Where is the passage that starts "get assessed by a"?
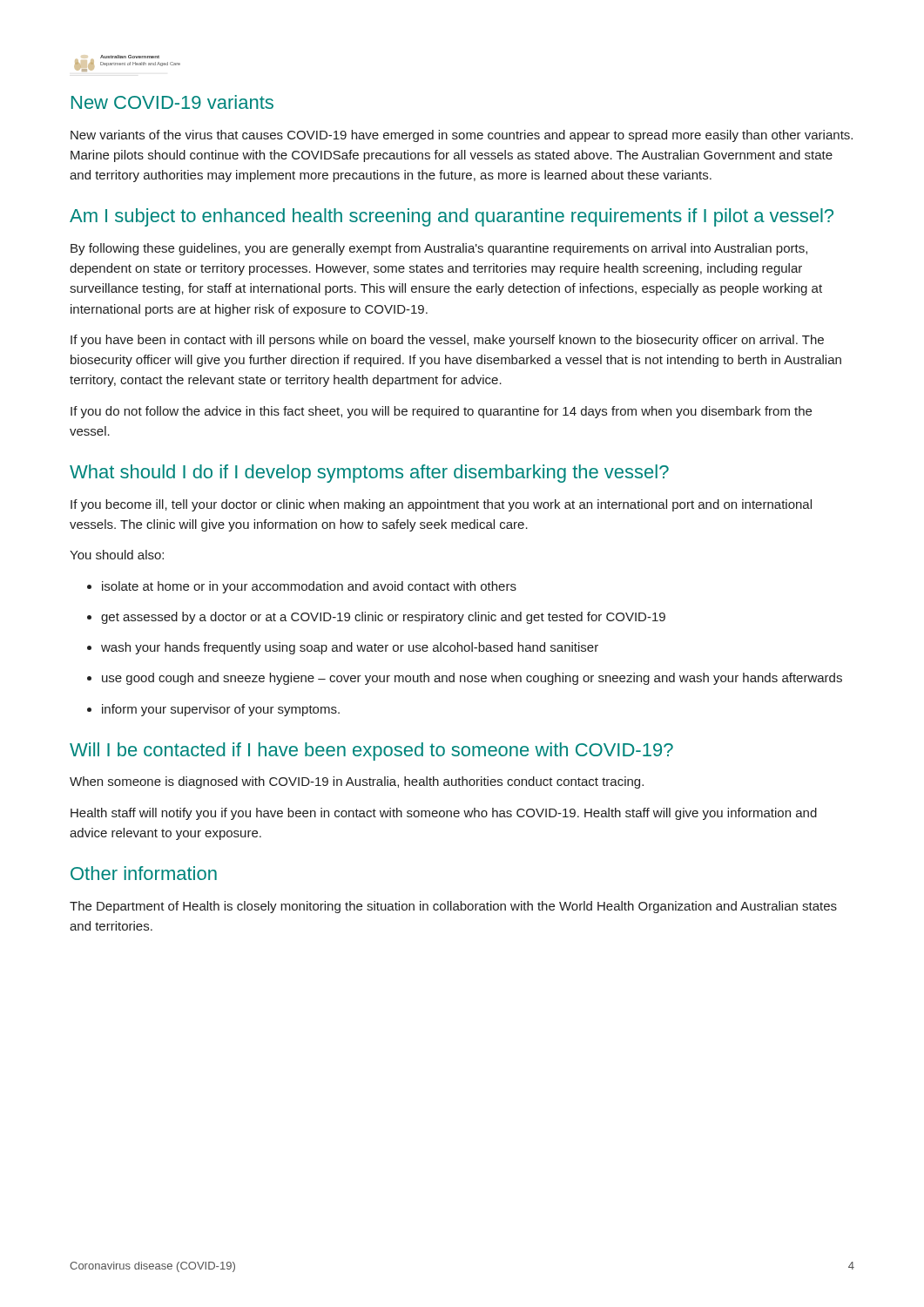Viewport: 924px width, 1307px height. point(462,616)
